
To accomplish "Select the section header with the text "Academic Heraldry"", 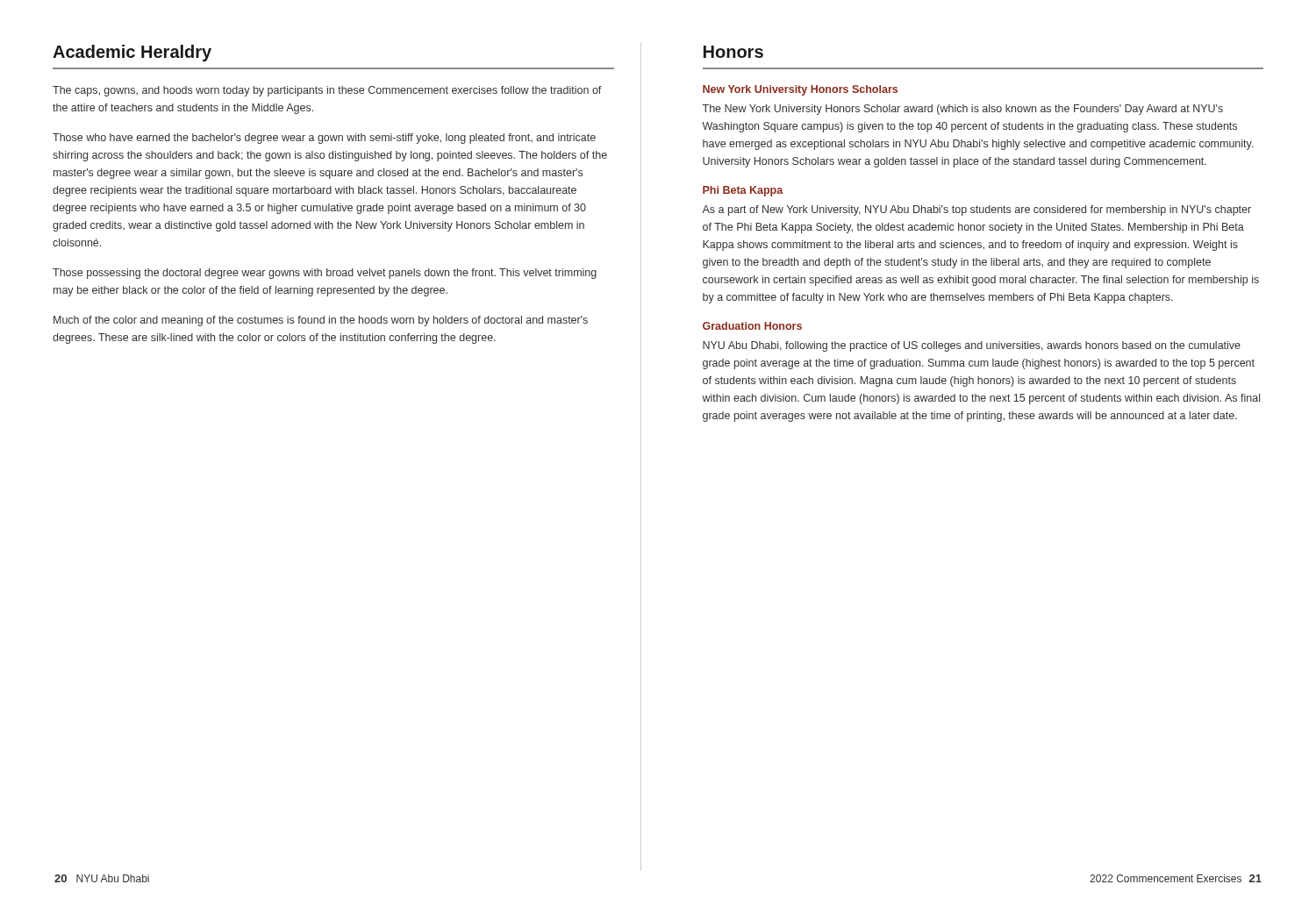I will pyautogui.click(x=132, y=52).
